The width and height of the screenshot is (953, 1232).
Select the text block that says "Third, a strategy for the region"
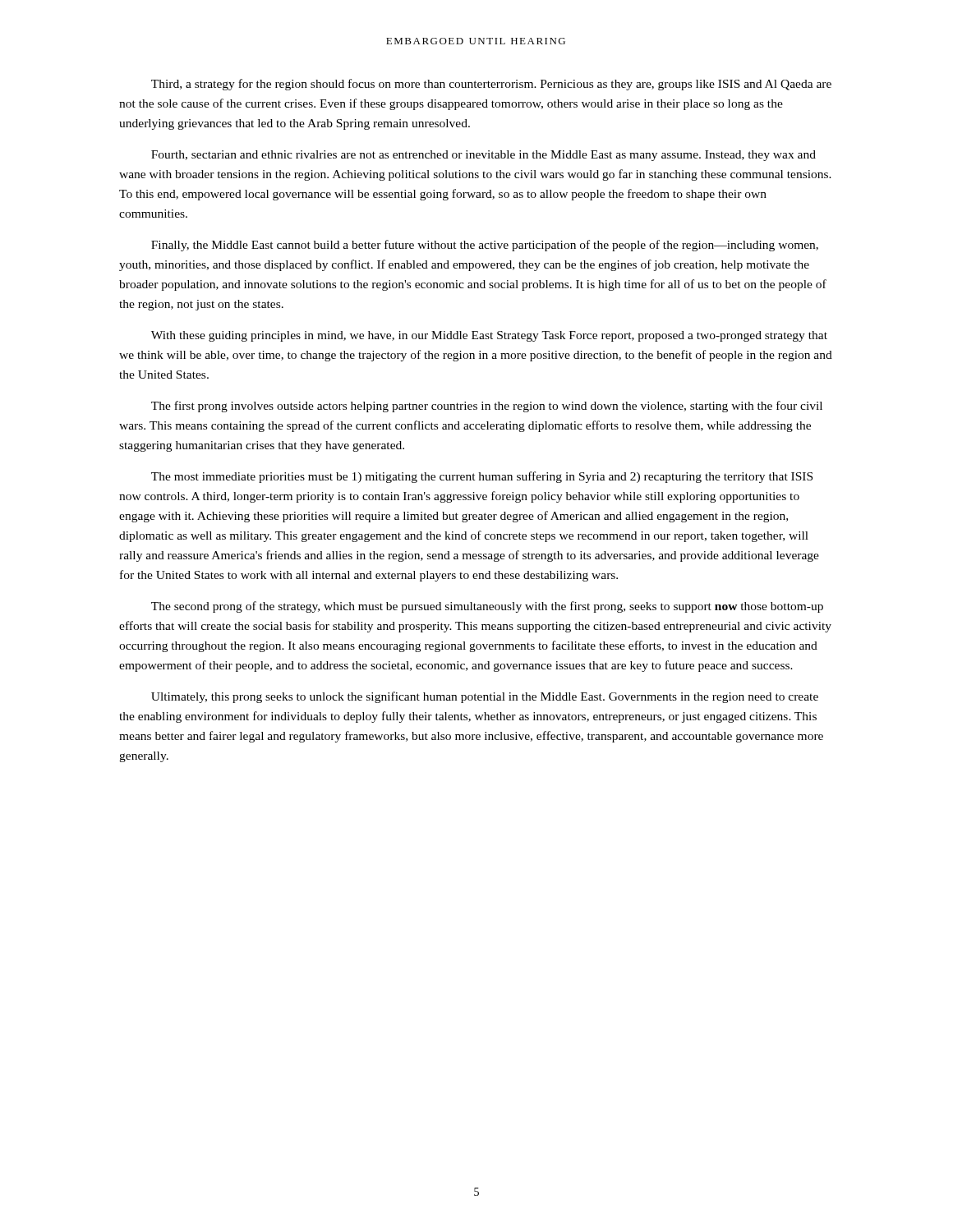475,103
